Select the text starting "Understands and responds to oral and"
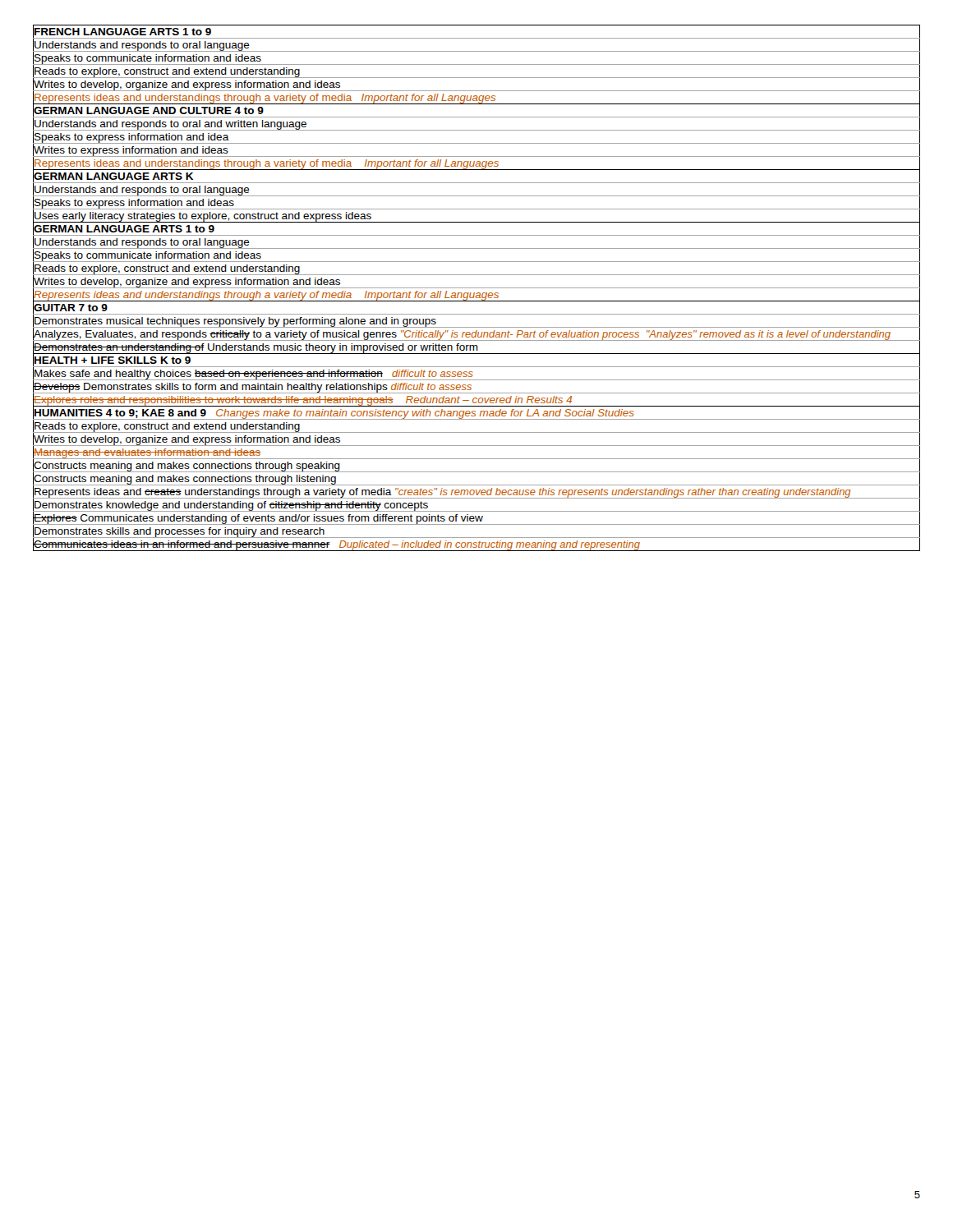Screen dimensions: 1232x953 pos(170,124)
